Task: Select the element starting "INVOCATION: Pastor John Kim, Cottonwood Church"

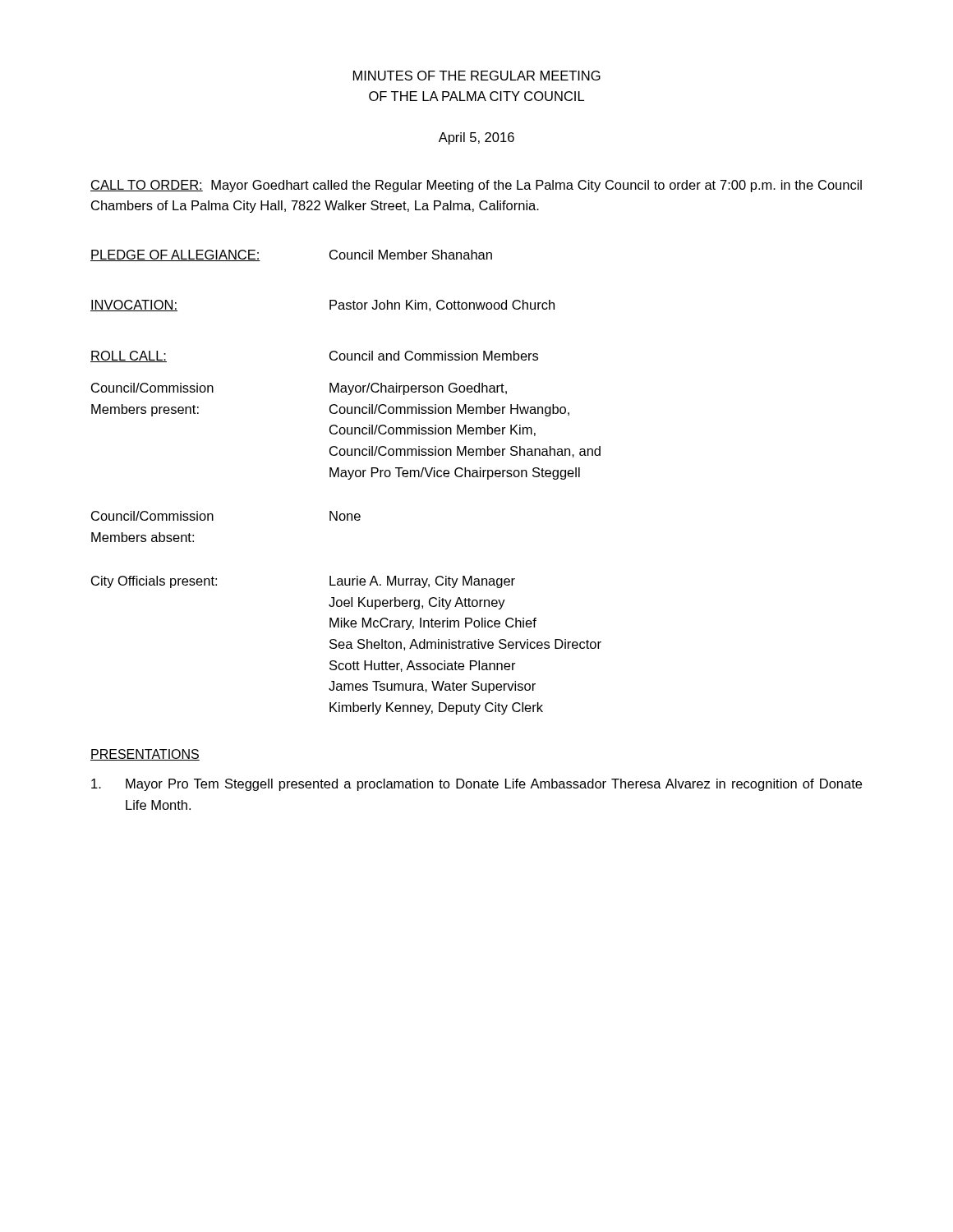Action: 476,306
